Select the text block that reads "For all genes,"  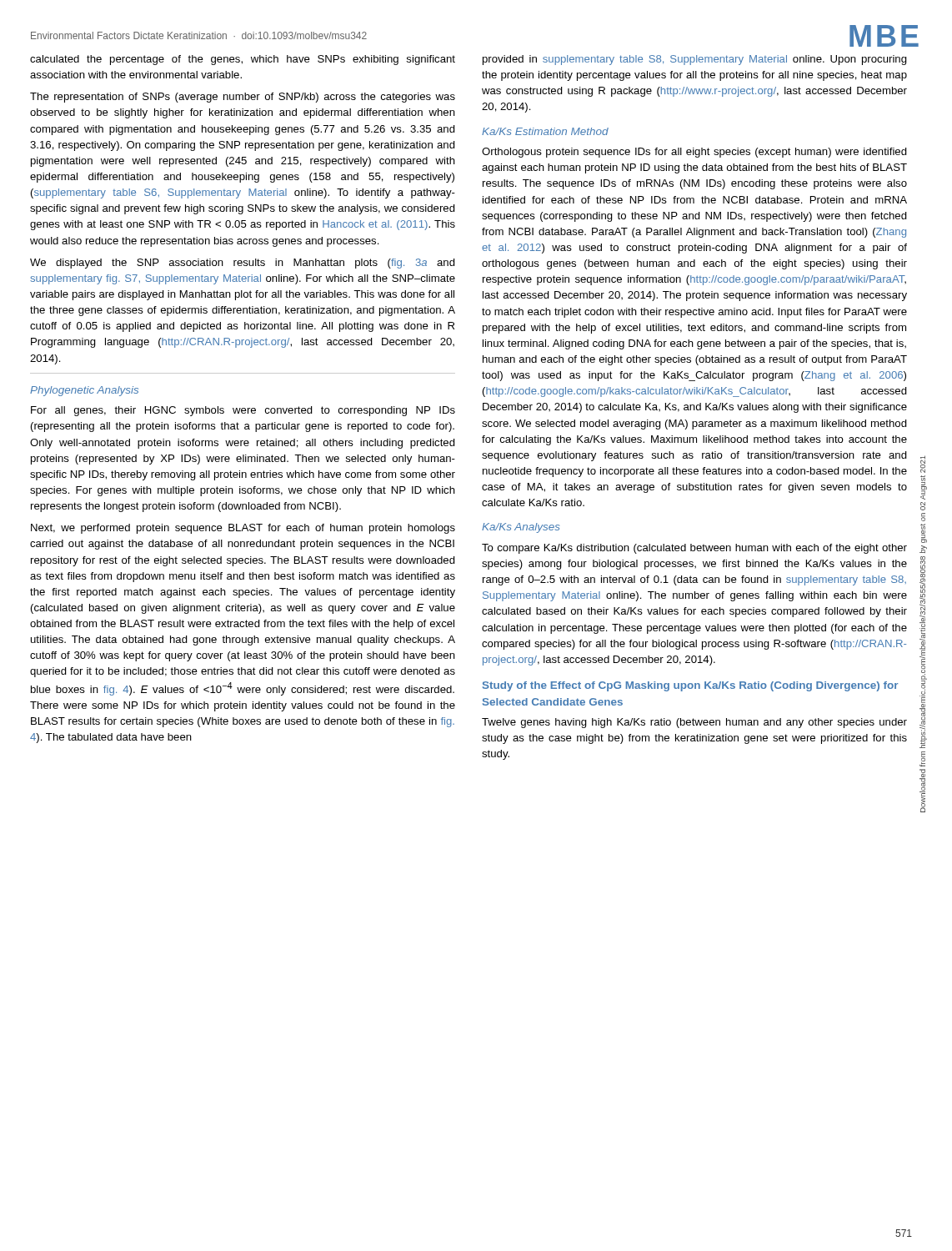[x=243, y=574]
